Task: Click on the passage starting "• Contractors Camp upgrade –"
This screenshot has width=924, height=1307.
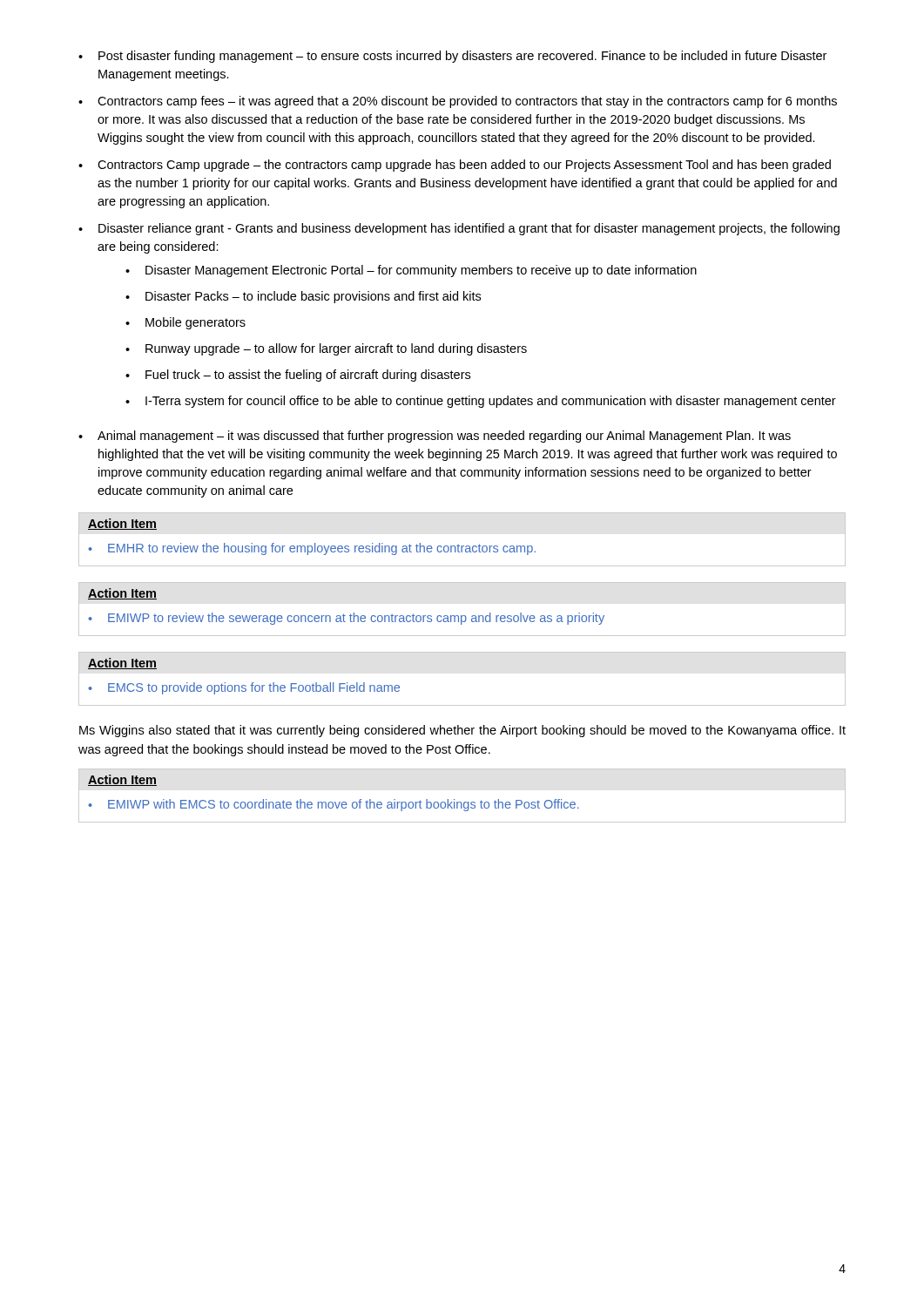Action: (x=462, y=184)
